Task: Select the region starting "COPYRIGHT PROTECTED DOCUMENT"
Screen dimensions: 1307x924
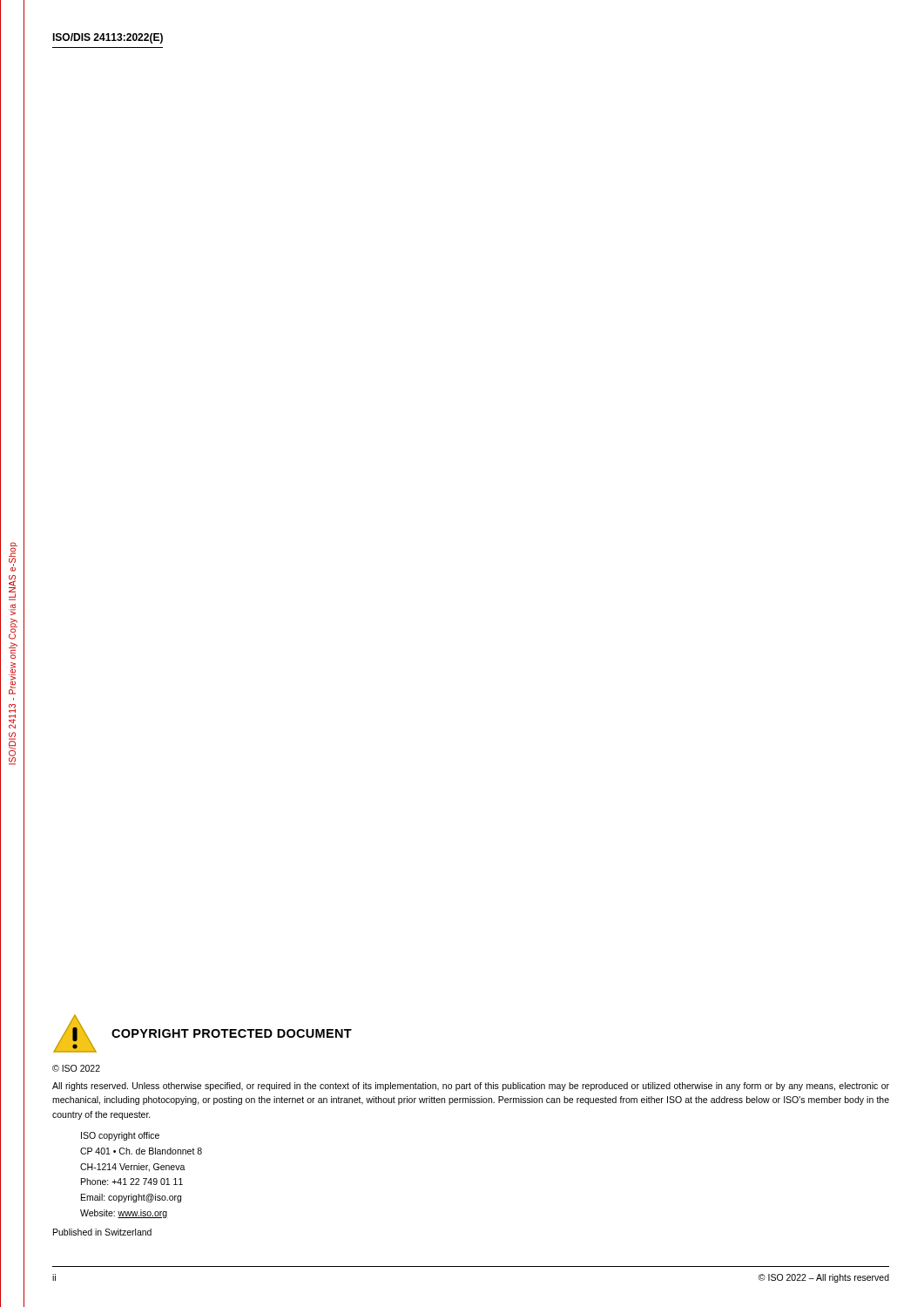Action: [232, 1034]
